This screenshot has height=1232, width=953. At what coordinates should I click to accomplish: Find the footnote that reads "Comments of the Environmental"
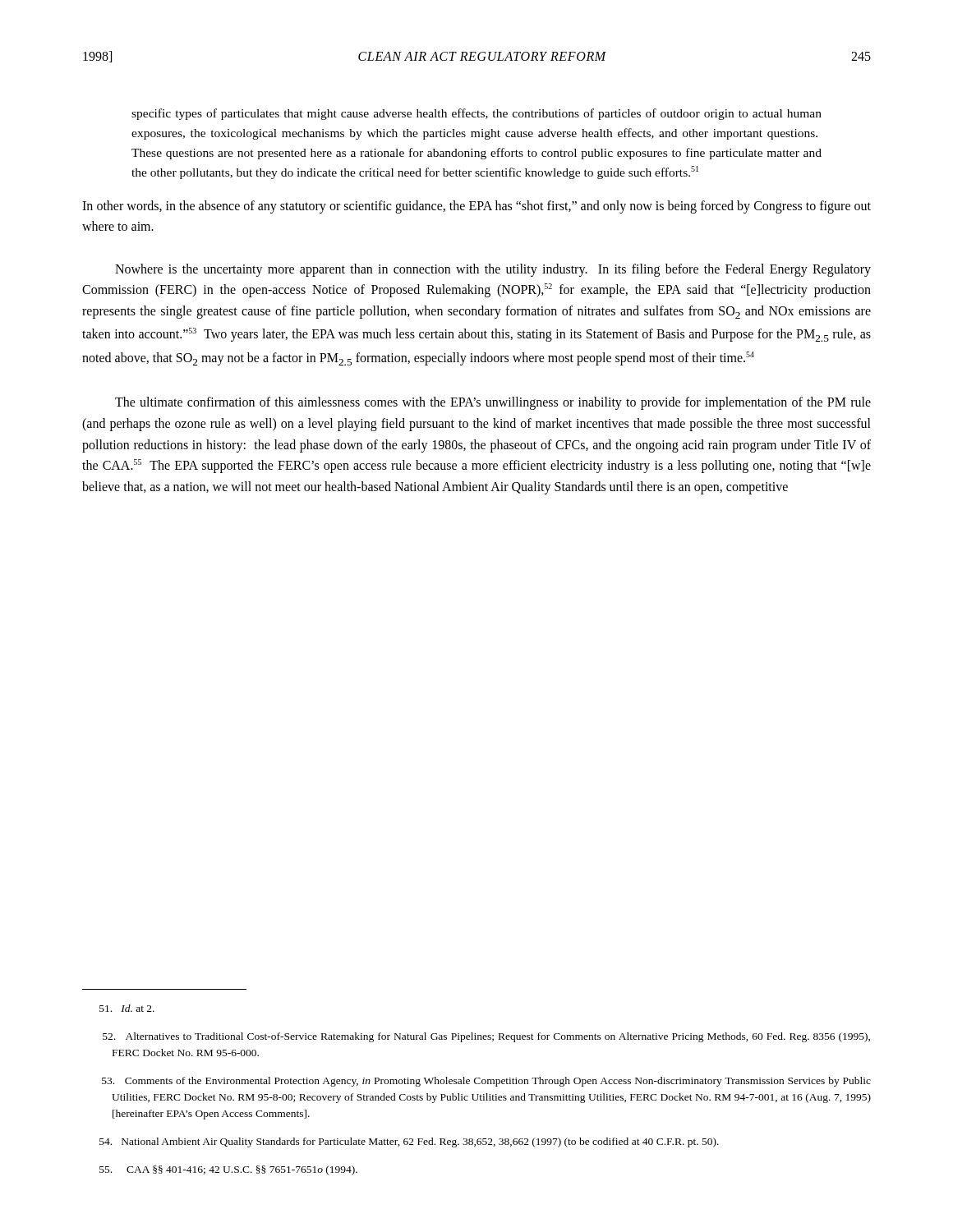click(x=476, y=1097)
